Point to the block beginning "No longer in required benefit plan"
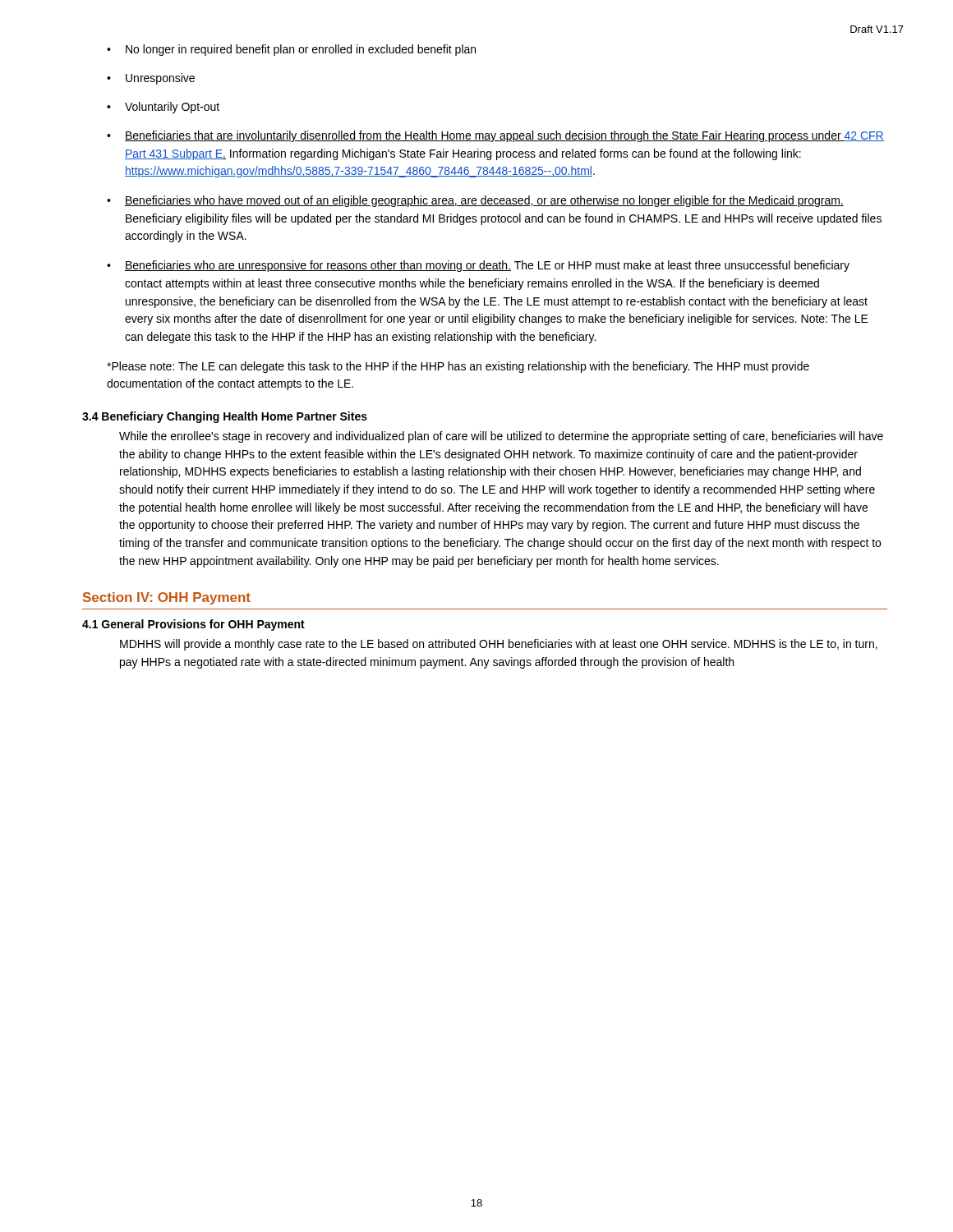The image size is (953, 1232). (x=291, y=50)
